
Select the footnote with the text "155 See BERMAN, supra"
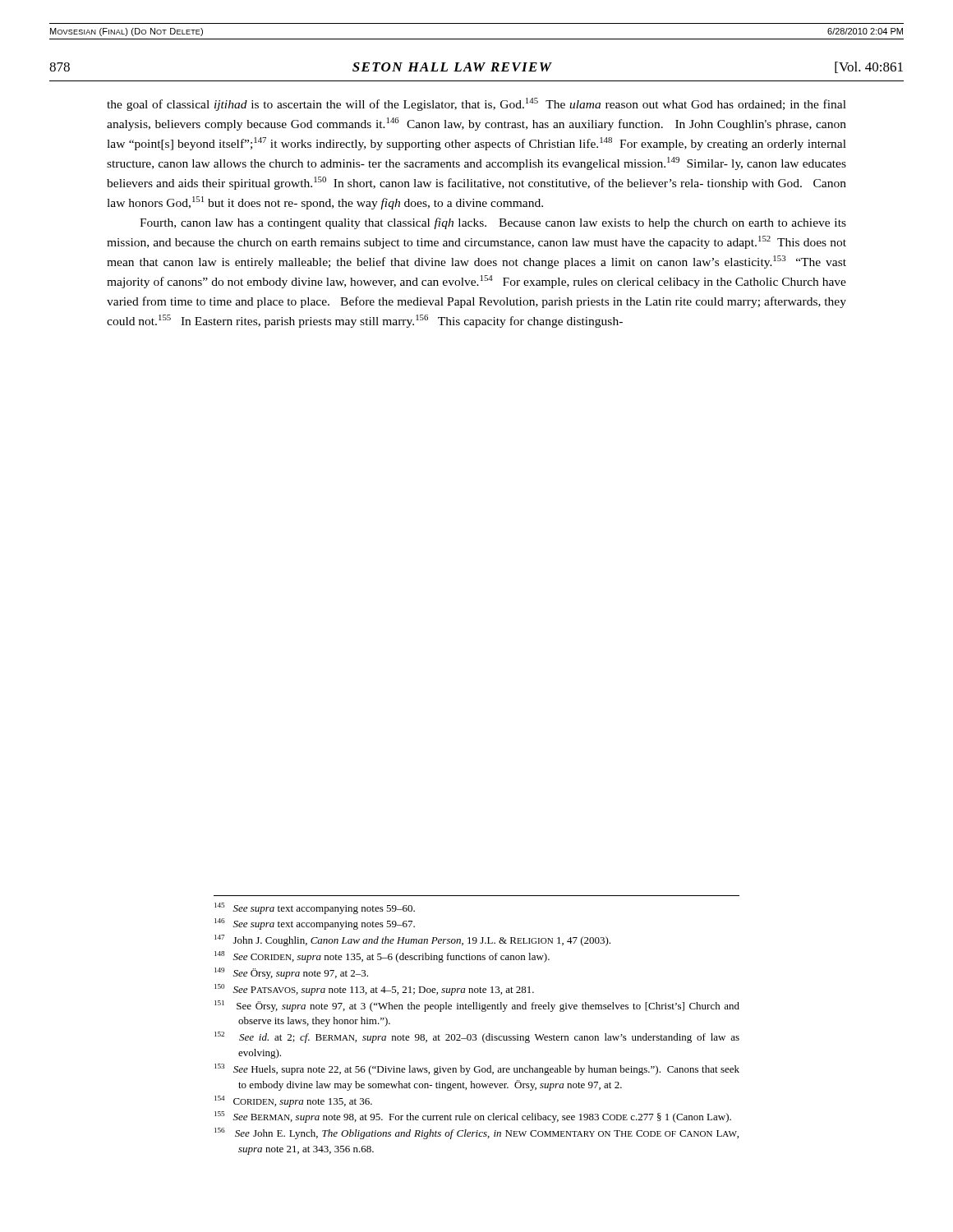pyautogui.click(x=473, y=1117)
